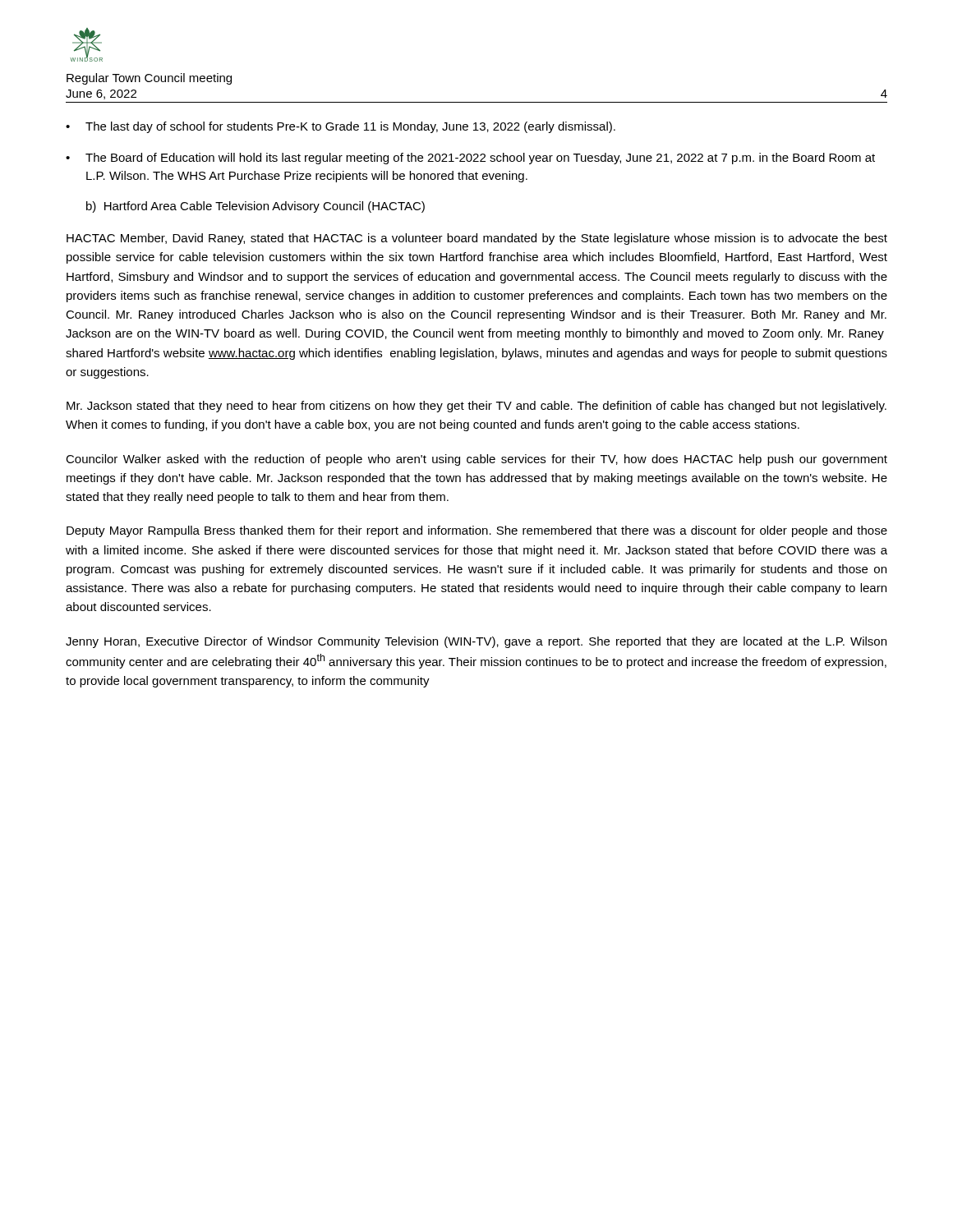The height and width of the screenshot is (1232, 953).
Task: Click on the list item with the text "• The Board of Education"
Action: pos(476,166)
